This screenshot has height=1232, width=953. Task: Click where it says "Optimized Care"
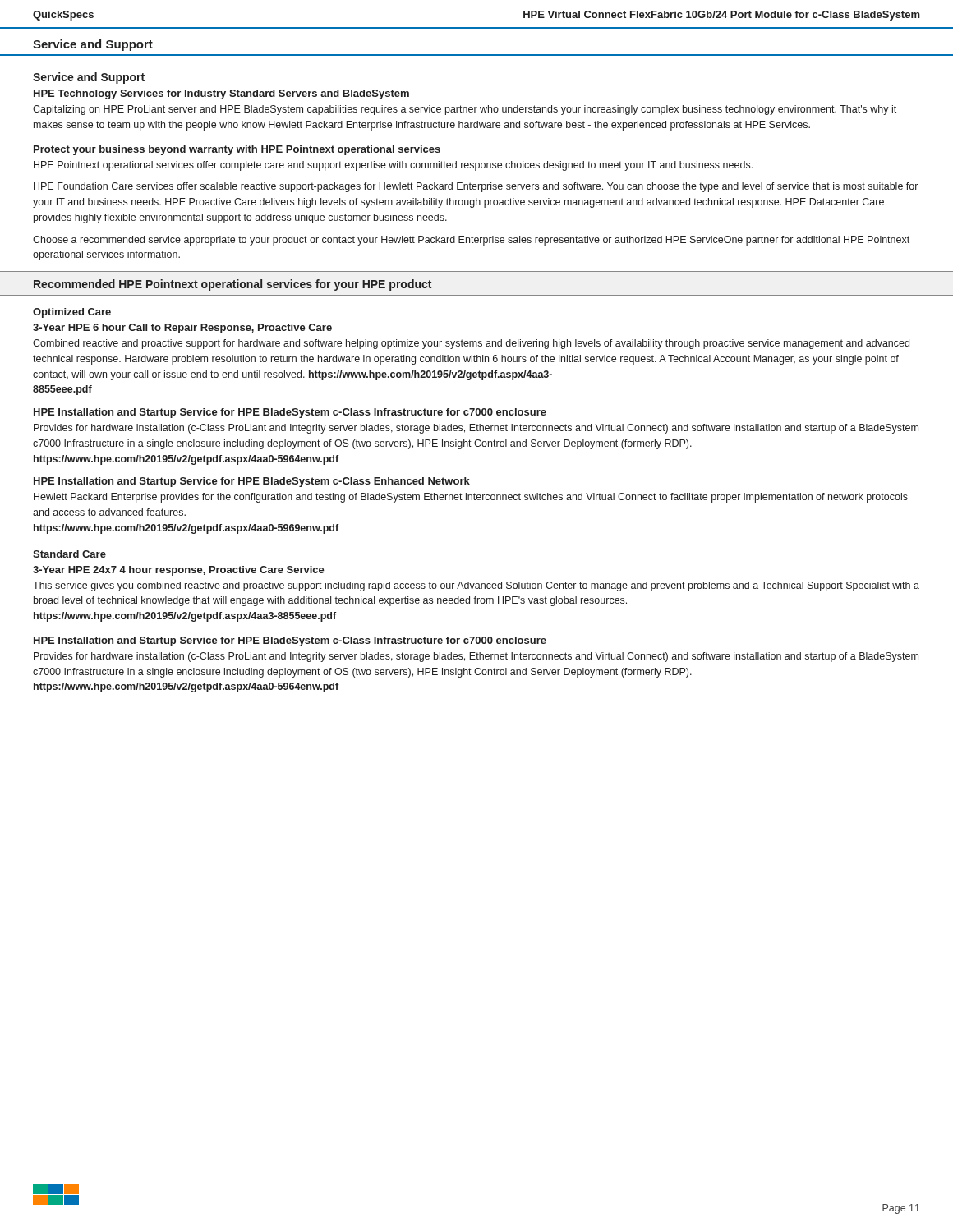click(72, 312)
